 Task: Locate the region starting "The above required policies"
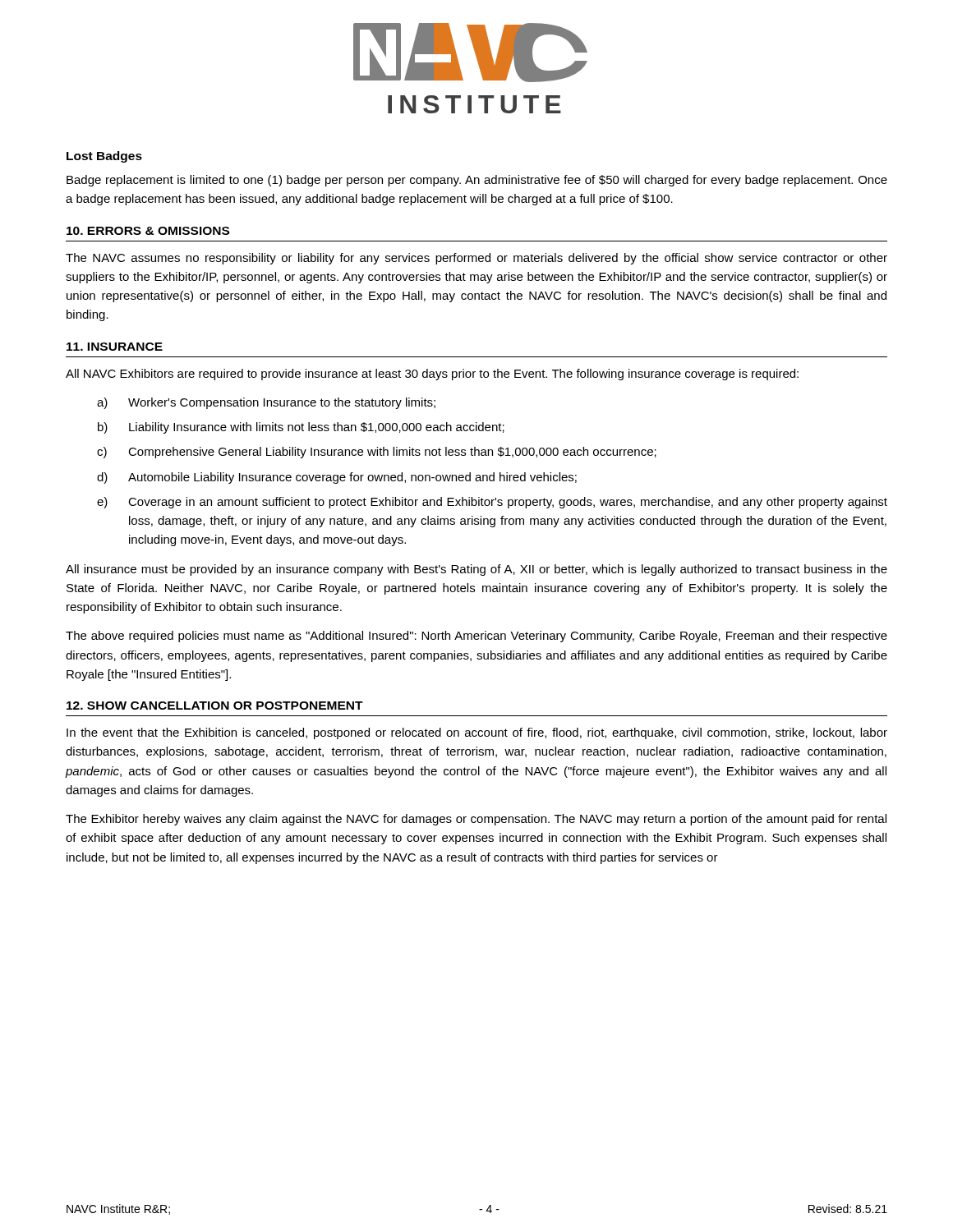coord(476,655)
